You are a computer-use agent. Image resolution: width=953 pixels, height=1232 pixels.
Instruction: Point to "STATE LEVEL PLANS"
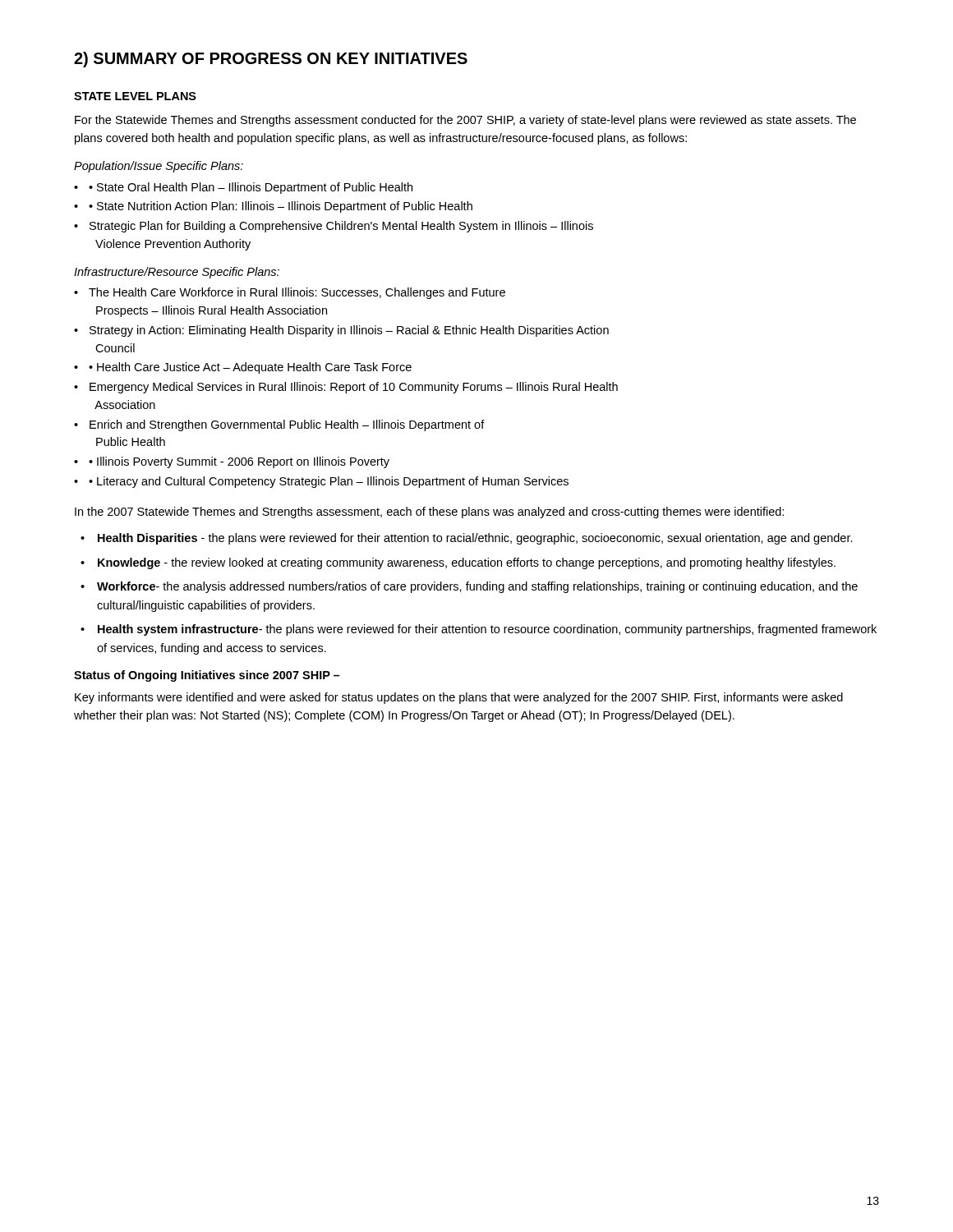coord(135,96)
